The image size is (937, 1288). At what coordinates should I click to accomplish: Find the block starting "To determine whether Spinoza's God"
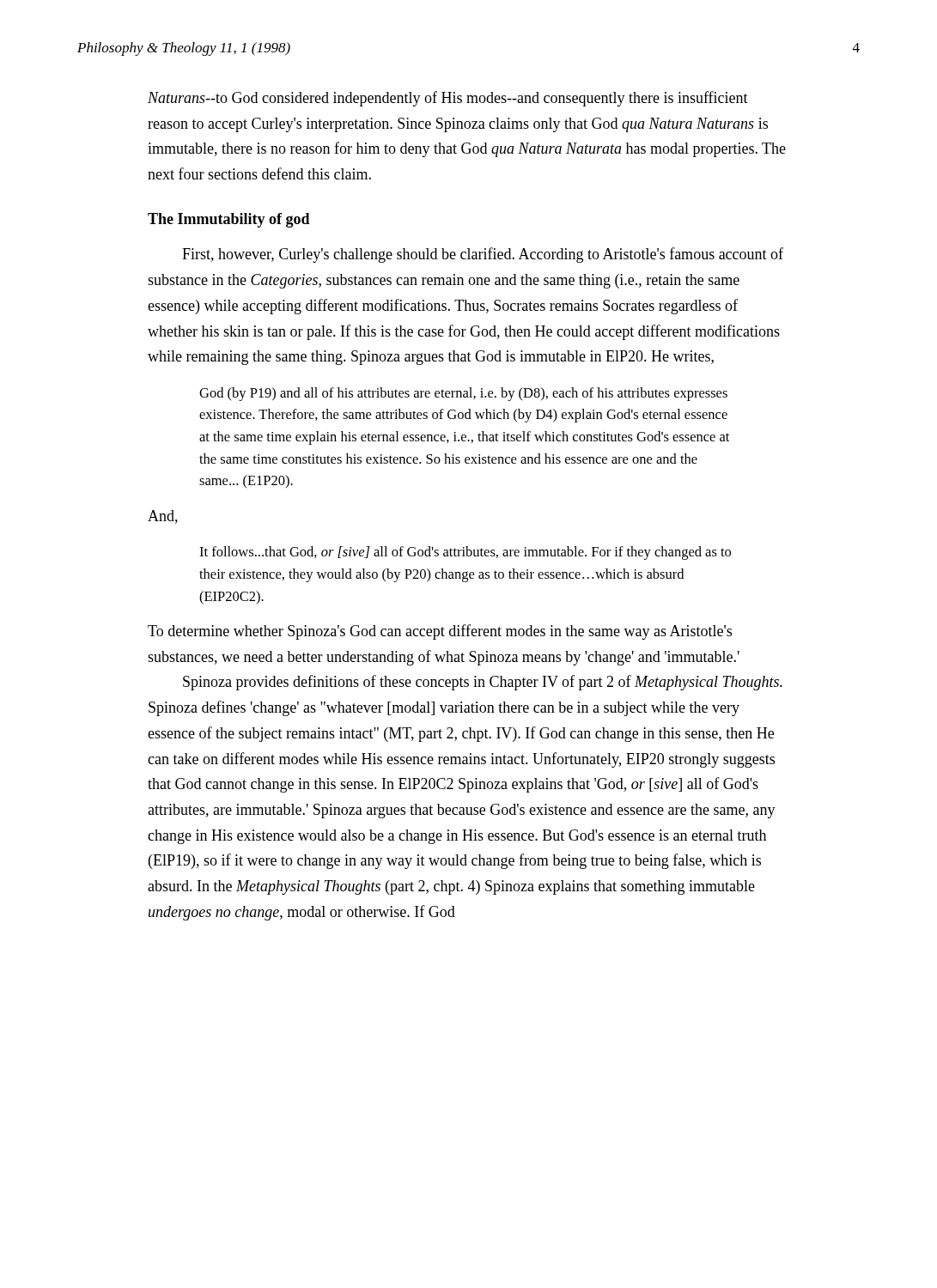(x=444, y=644)
